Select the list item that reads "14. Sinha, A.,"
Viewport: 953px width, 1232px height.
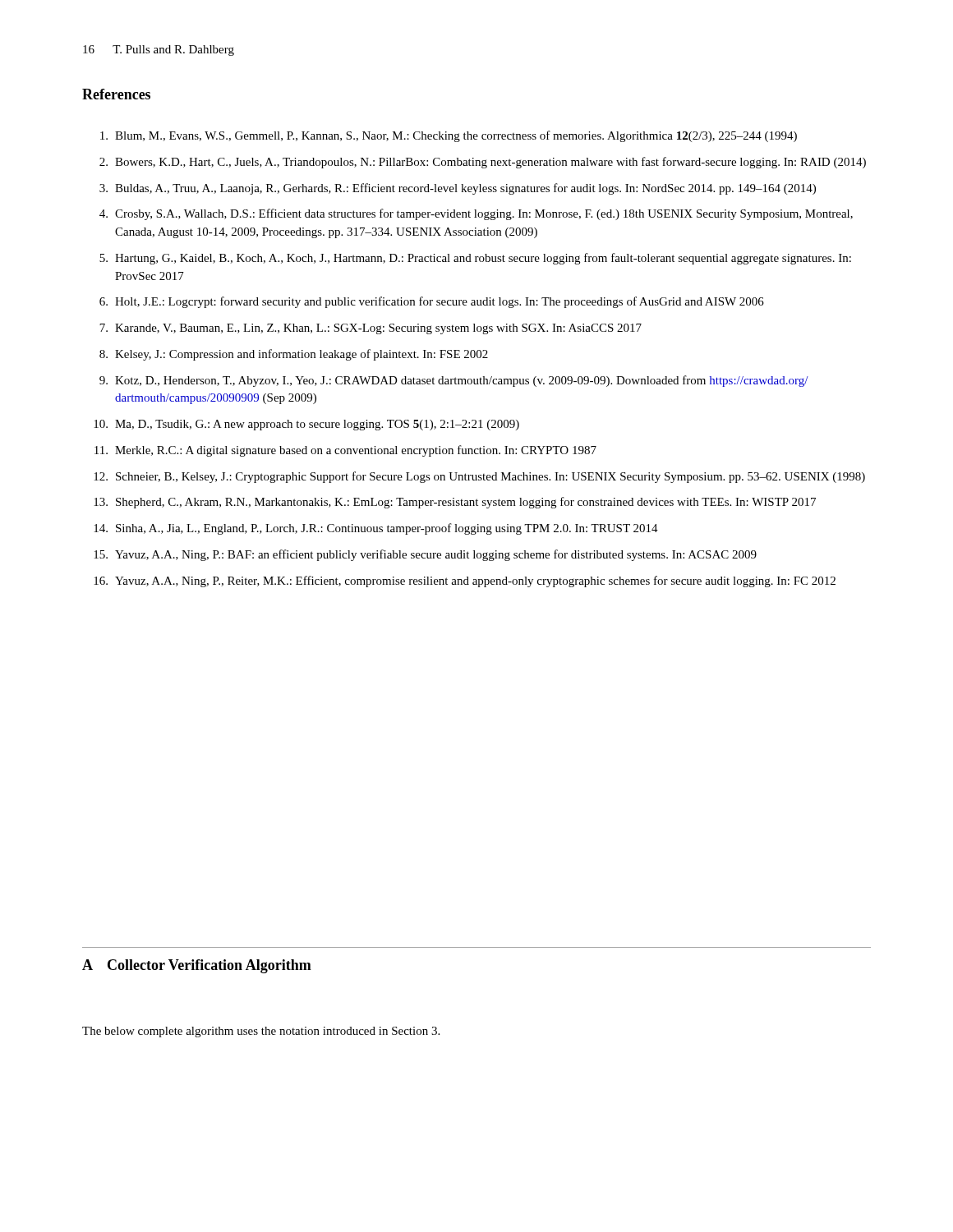point(476,529)
